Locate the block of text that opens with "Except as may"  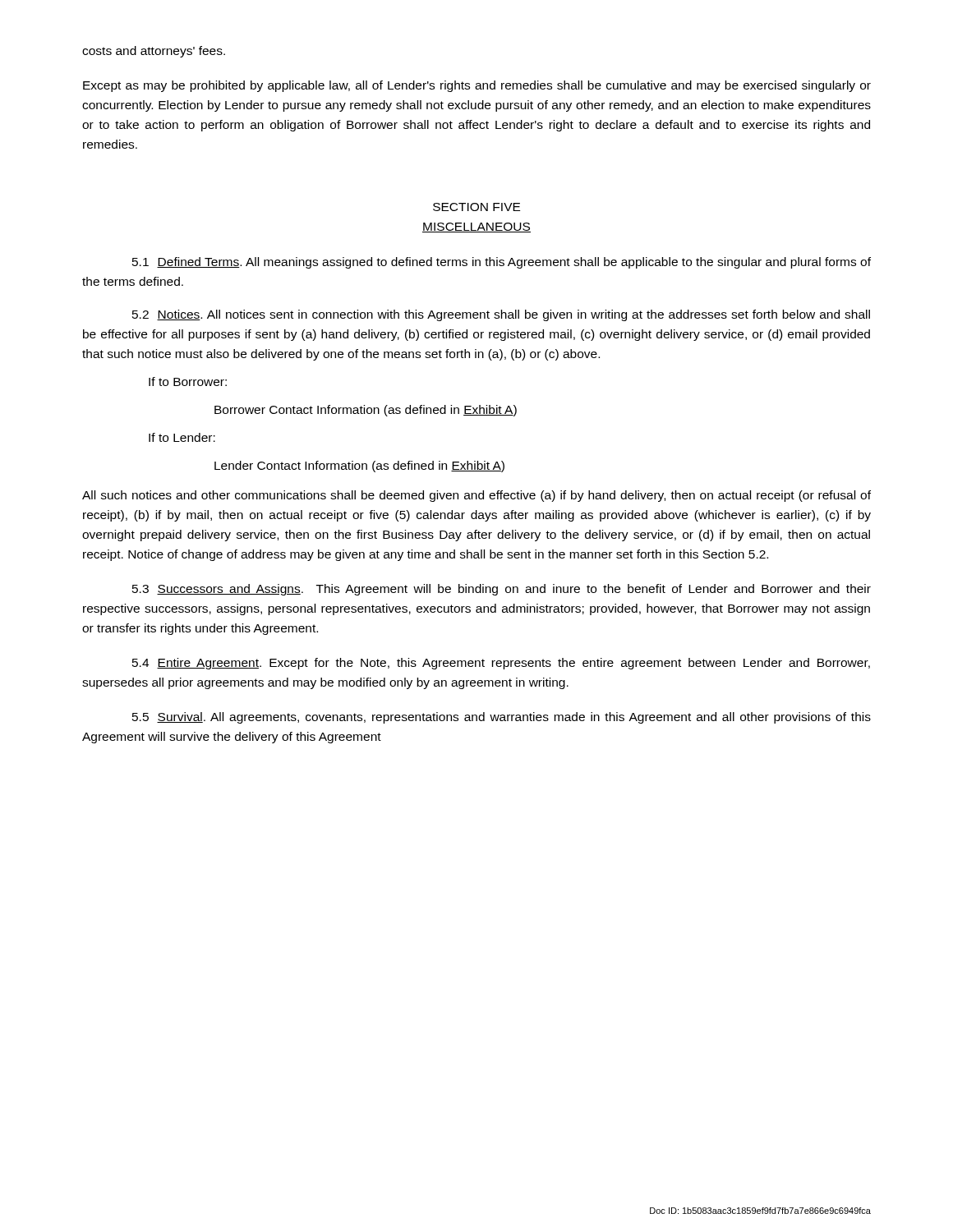pyautogui.click(x=476, y=115)
